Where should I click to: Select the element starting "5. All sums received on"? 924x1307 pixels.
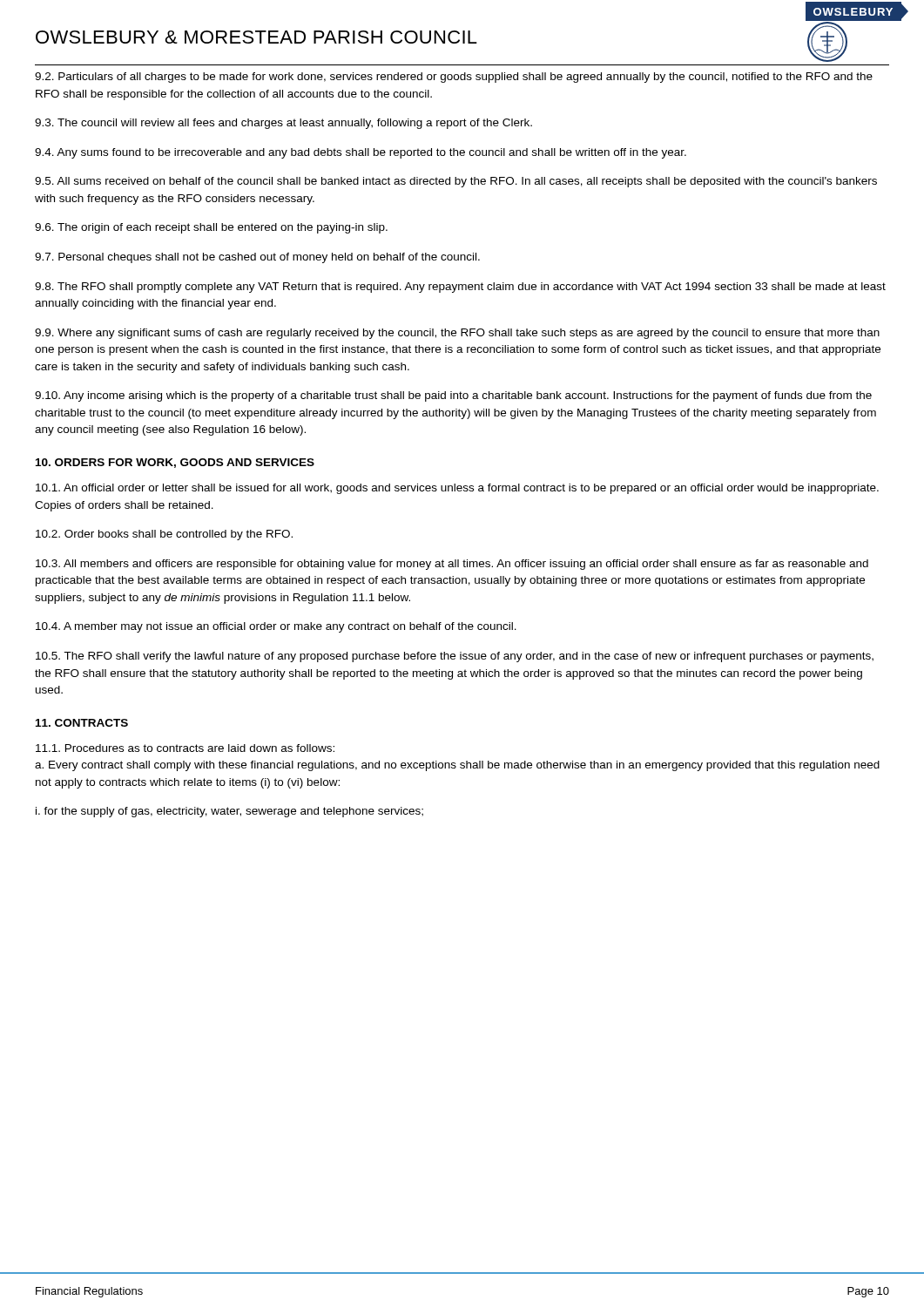[x=456, y=190]
